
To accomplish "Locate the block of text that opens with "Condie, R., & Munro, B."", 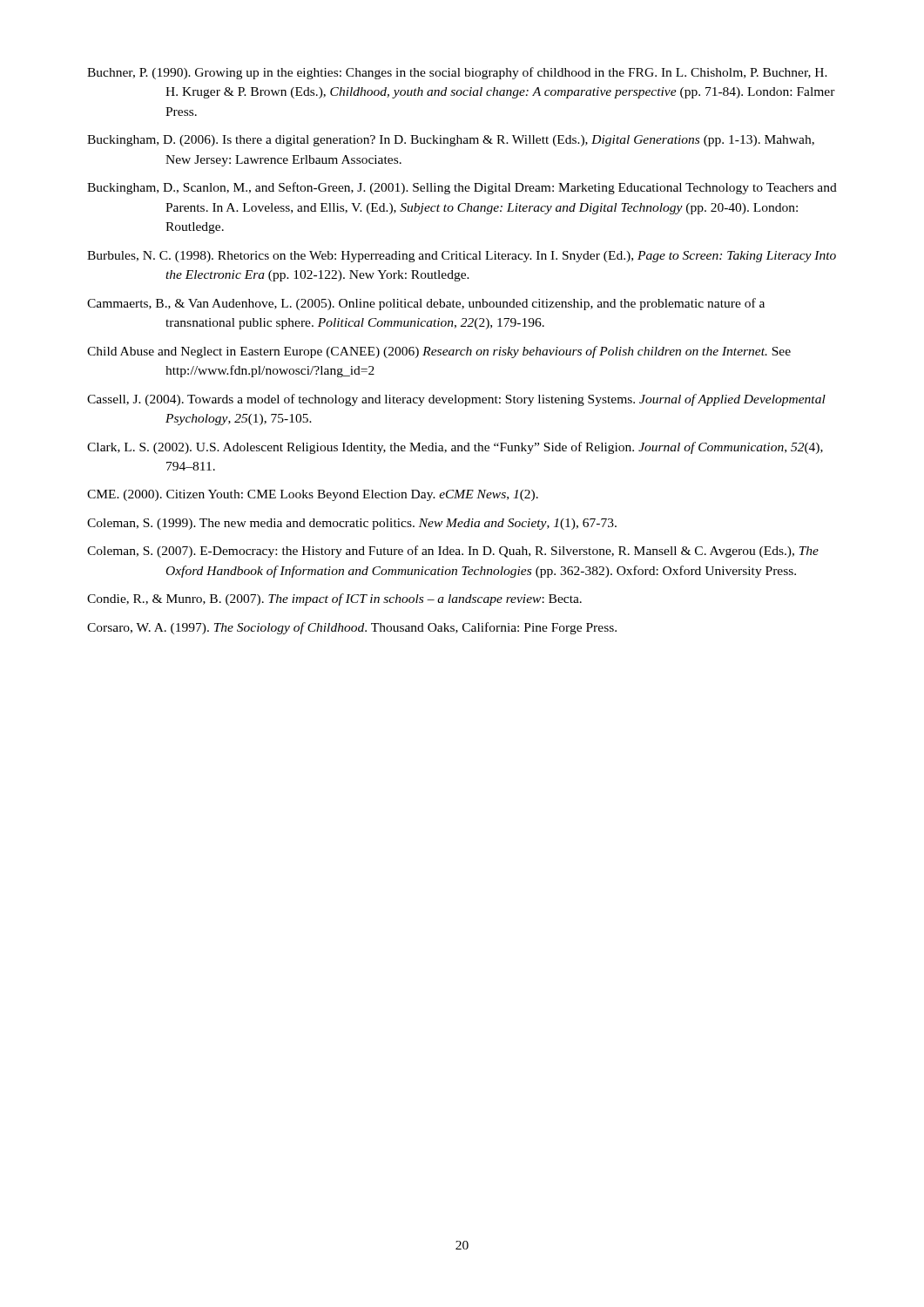I will [335, 598].
